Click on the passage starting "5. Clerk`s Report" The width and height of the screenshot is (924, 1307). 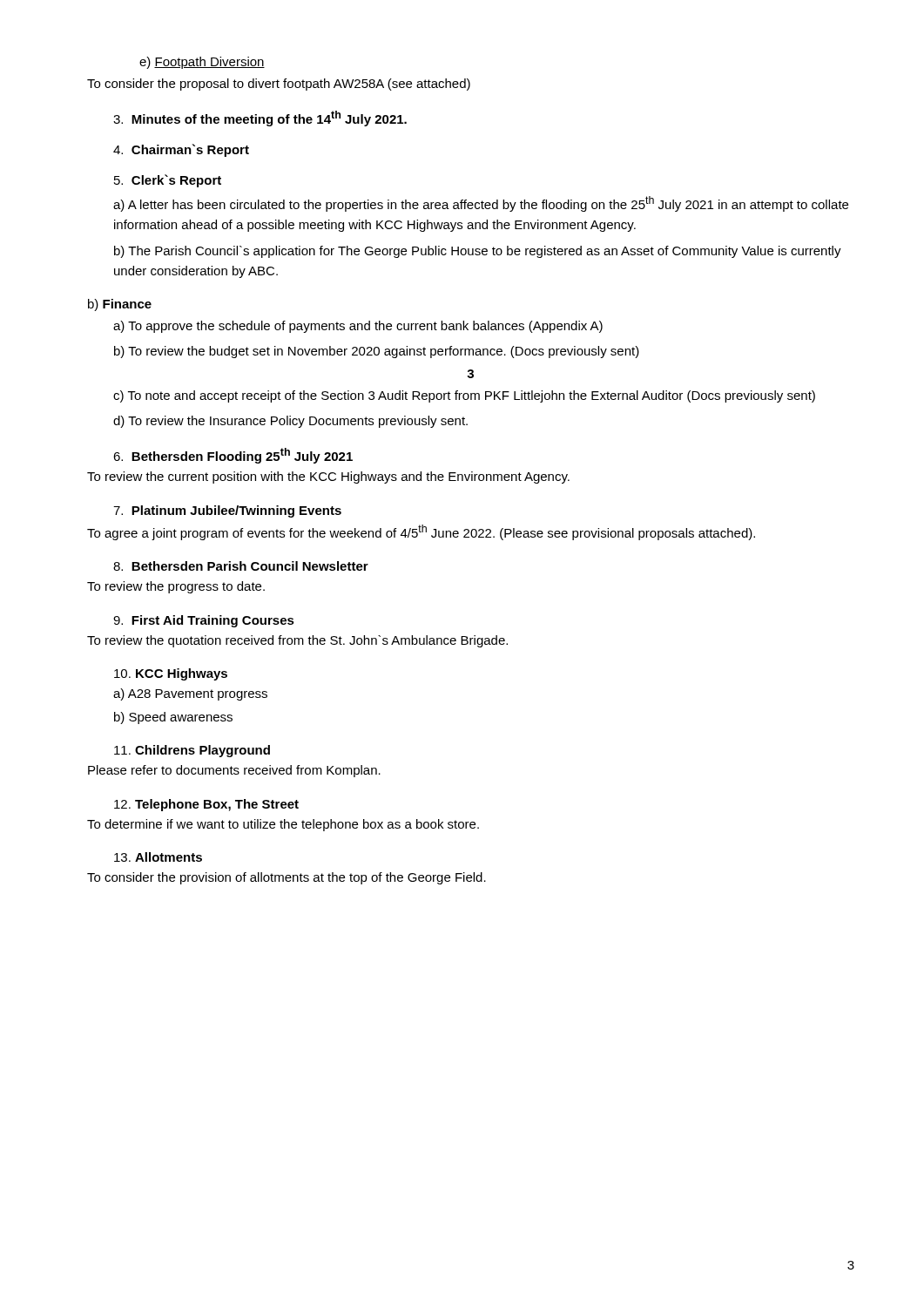pos(167,180)
